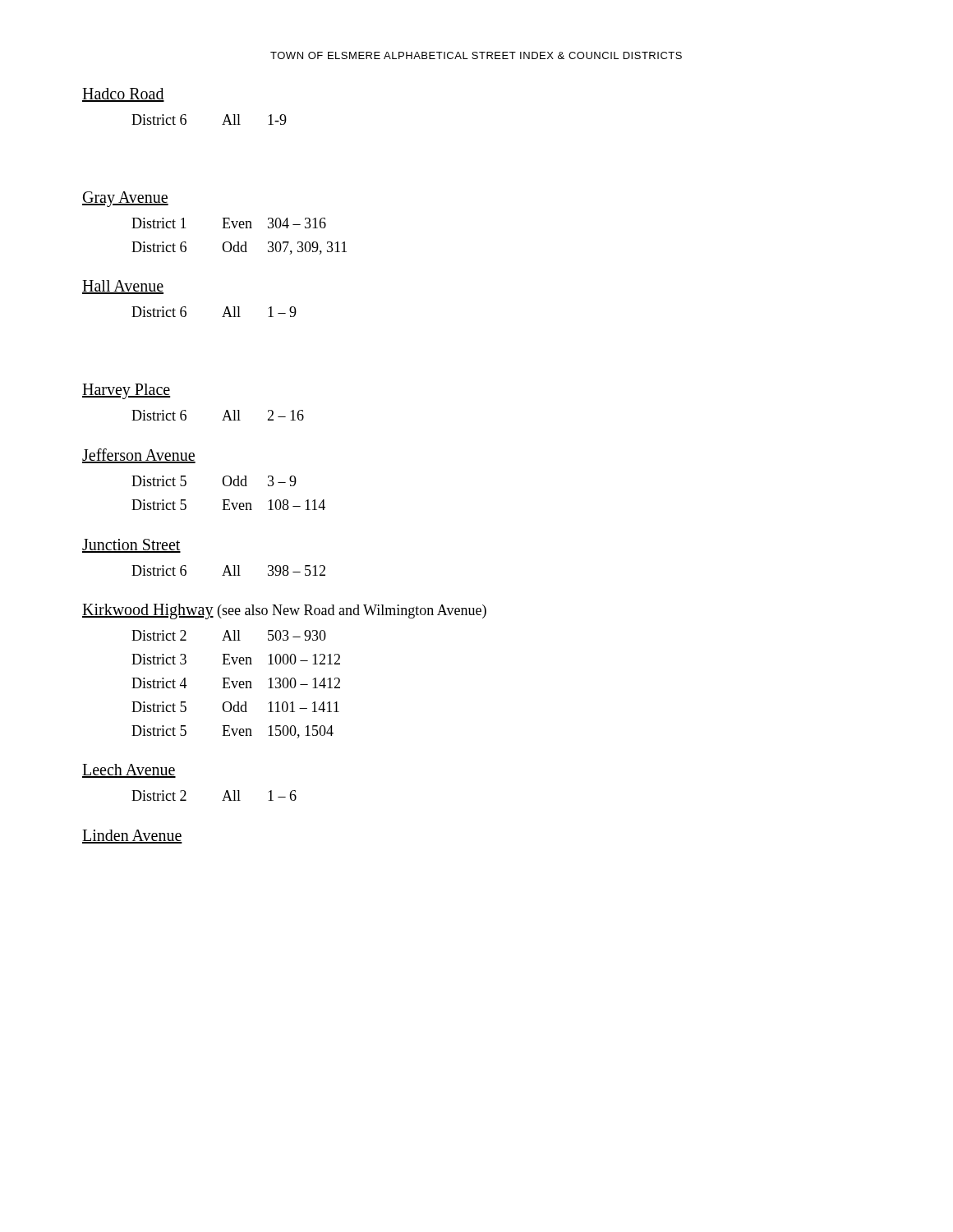Screen dimensions: 1232x953
Task: Locate the list item containing "District 2 All 1 – 6"
Action: click(x=214, y=796)
